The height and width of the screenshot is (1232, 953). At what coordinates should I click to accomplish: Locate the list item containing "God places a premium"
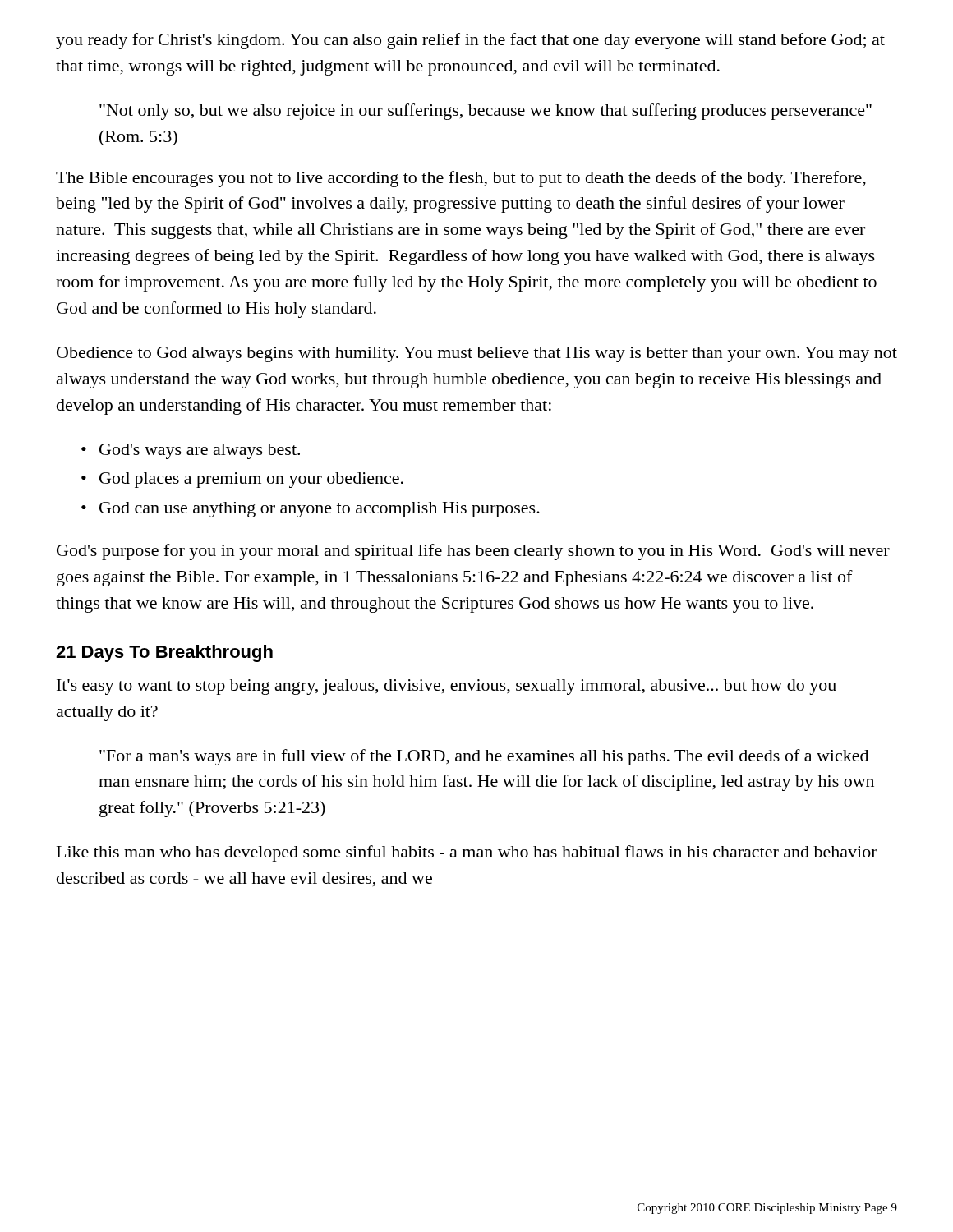click(x=251, y=478)
